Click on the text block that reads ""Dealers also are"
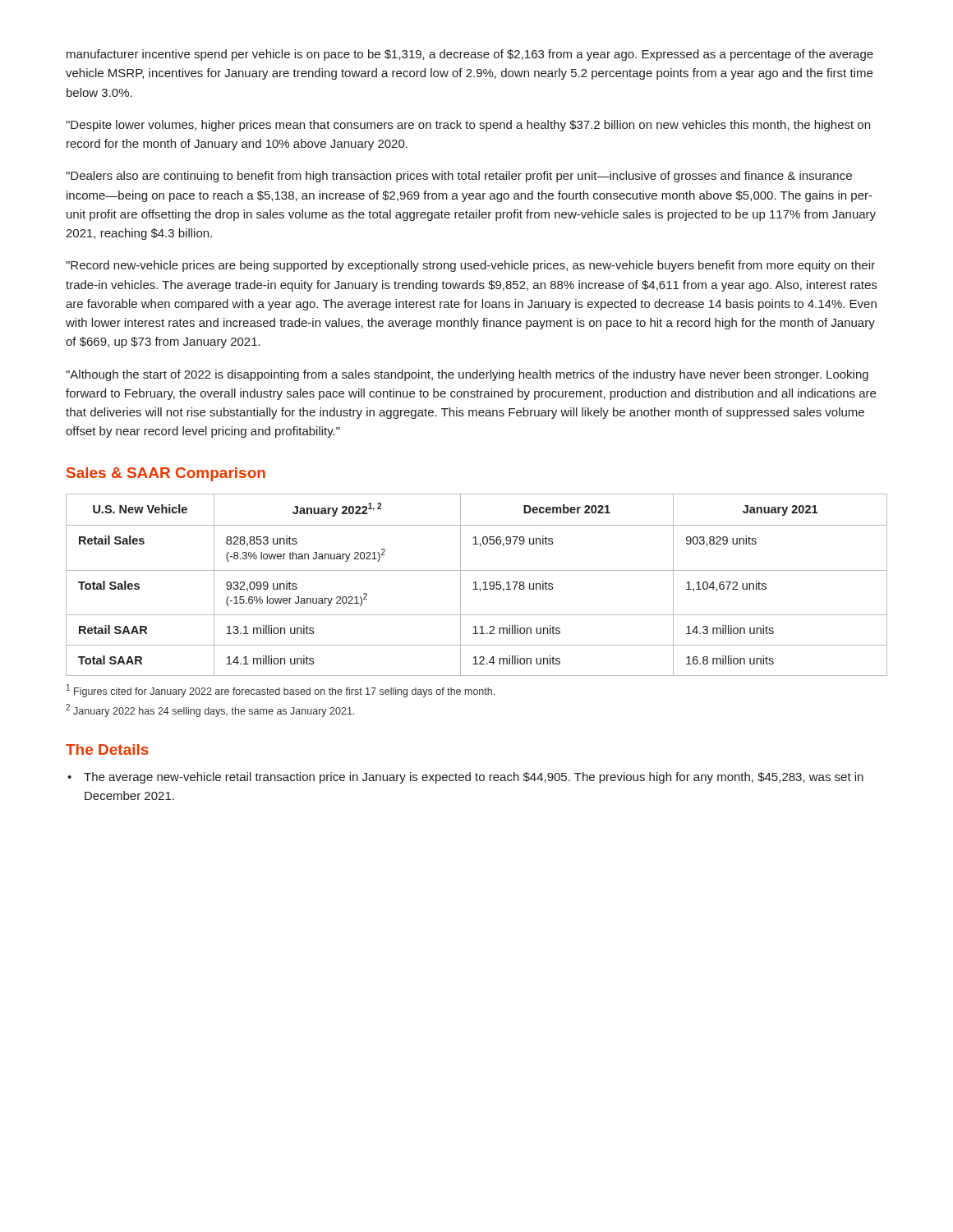 [x=471, y=204]
